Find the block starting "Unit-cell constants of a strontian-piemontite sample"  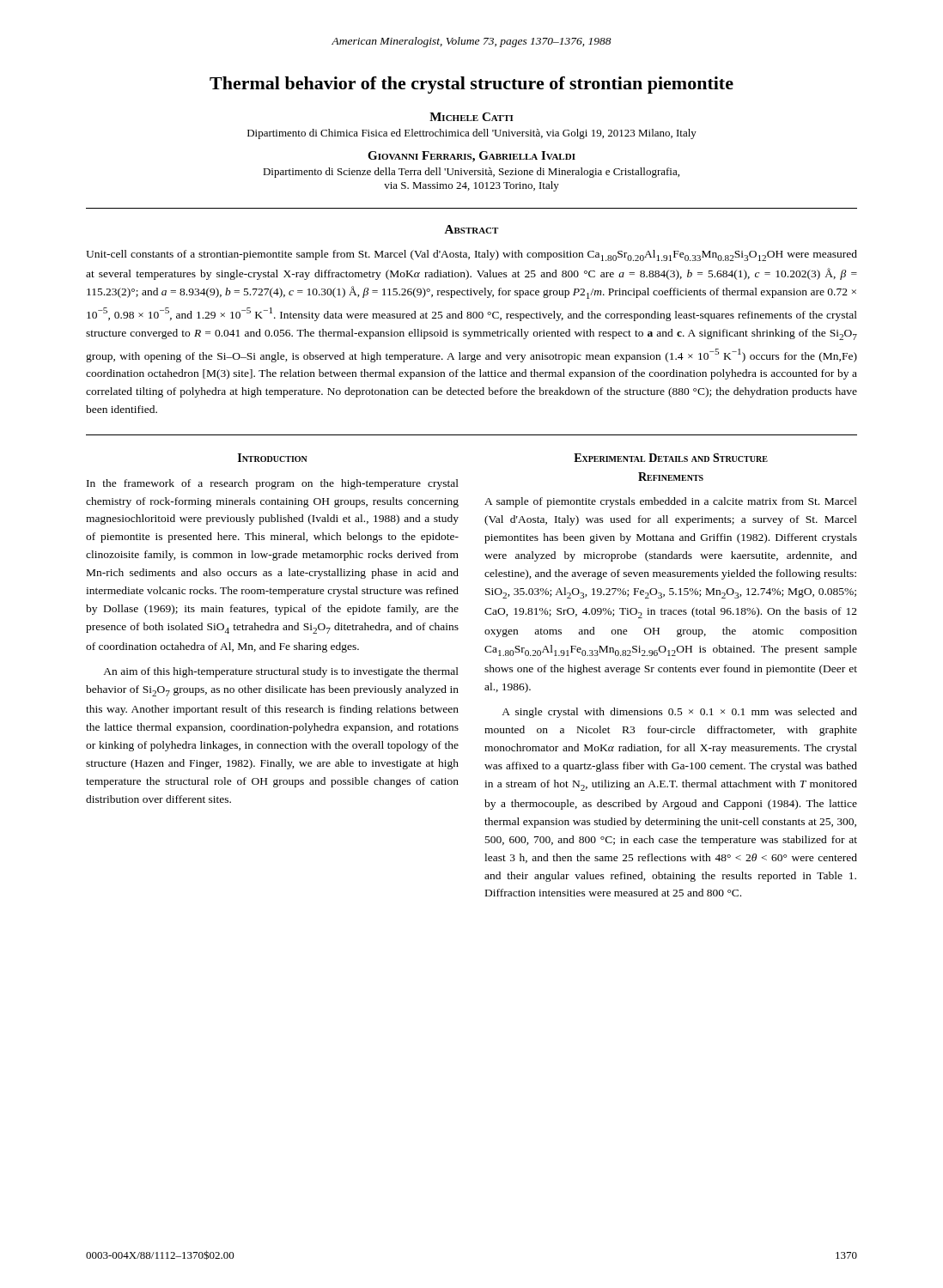[472, 331]
